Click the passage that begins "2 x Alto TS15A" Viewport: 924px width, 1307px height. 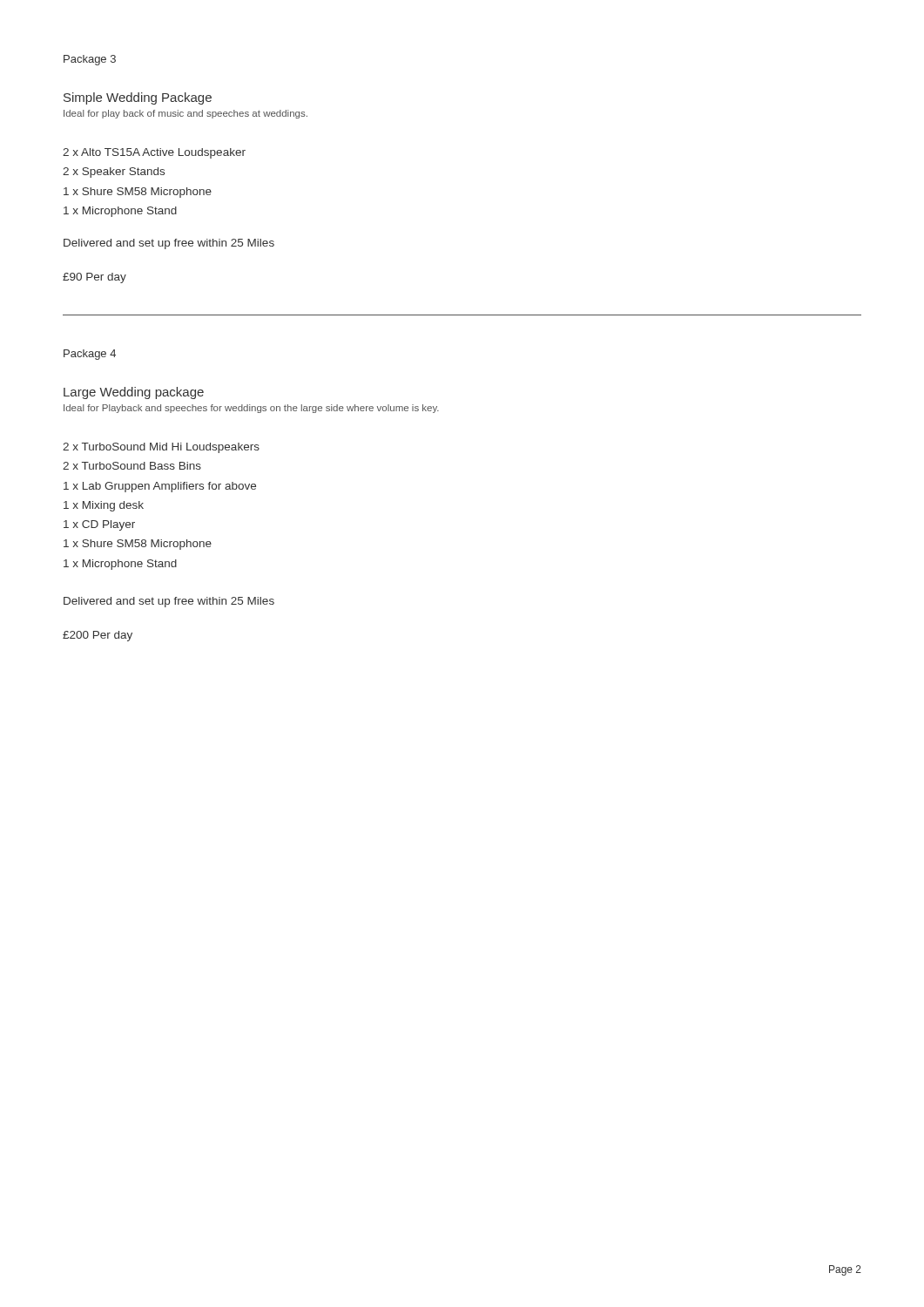(x=154, y=152)
